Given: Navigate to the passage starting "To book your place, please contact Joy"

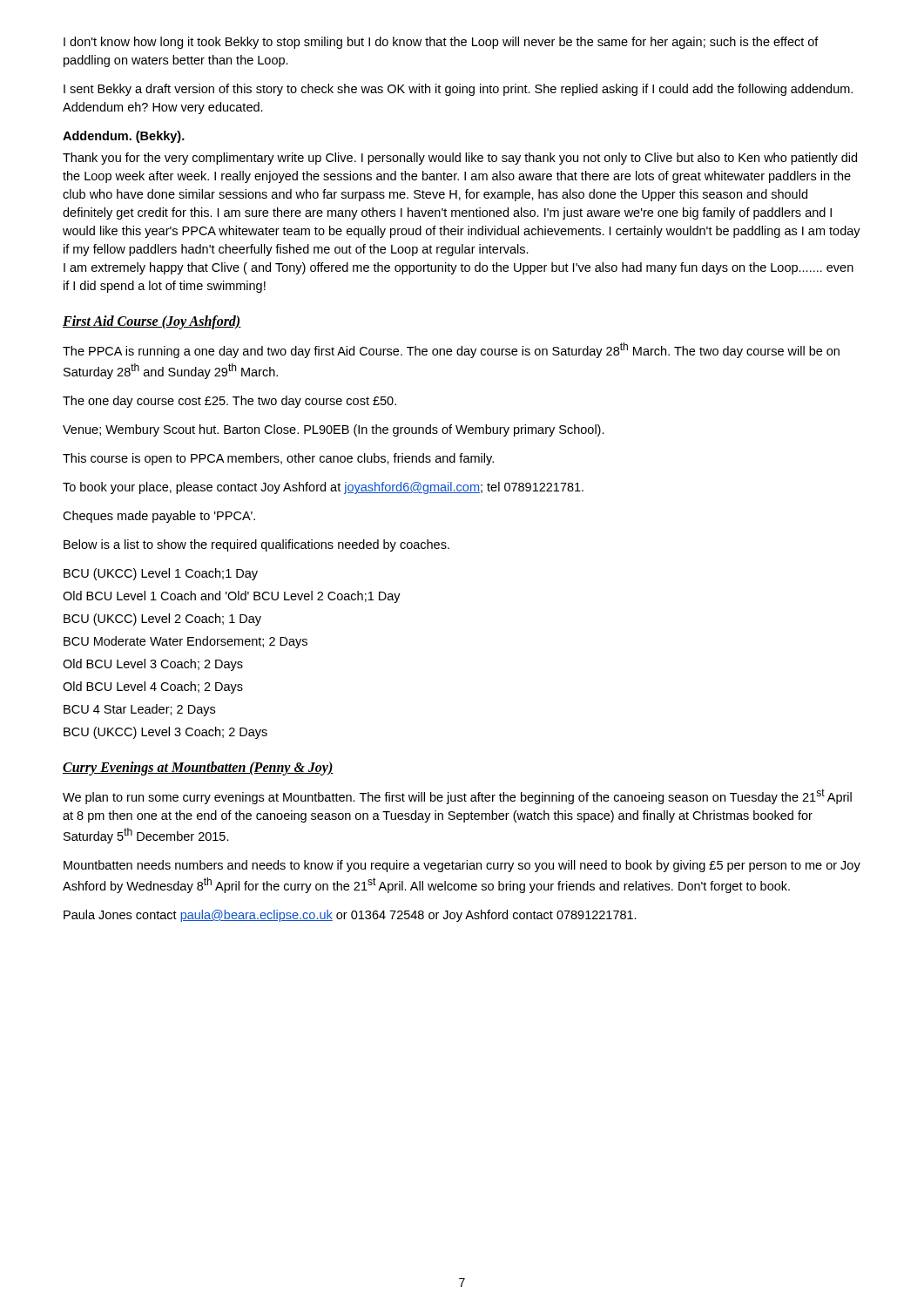Looking at the screenshot, I should coord(462,488).
